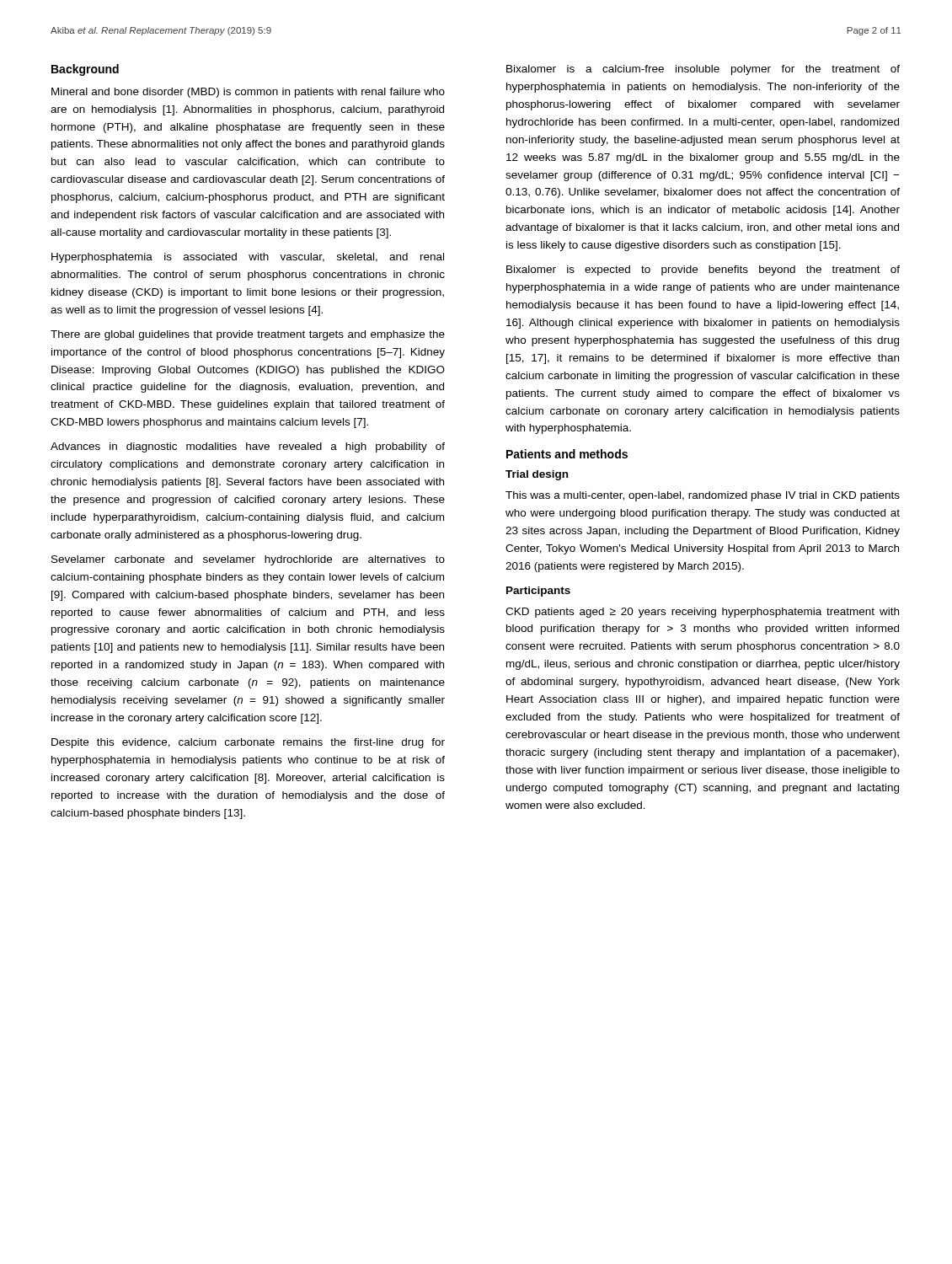Image resolution: width=952 pixels, height=1264 pixels.
Task: Find the text block containing "There are global guidelines that provide treatment"
Action: click(248, 379)
